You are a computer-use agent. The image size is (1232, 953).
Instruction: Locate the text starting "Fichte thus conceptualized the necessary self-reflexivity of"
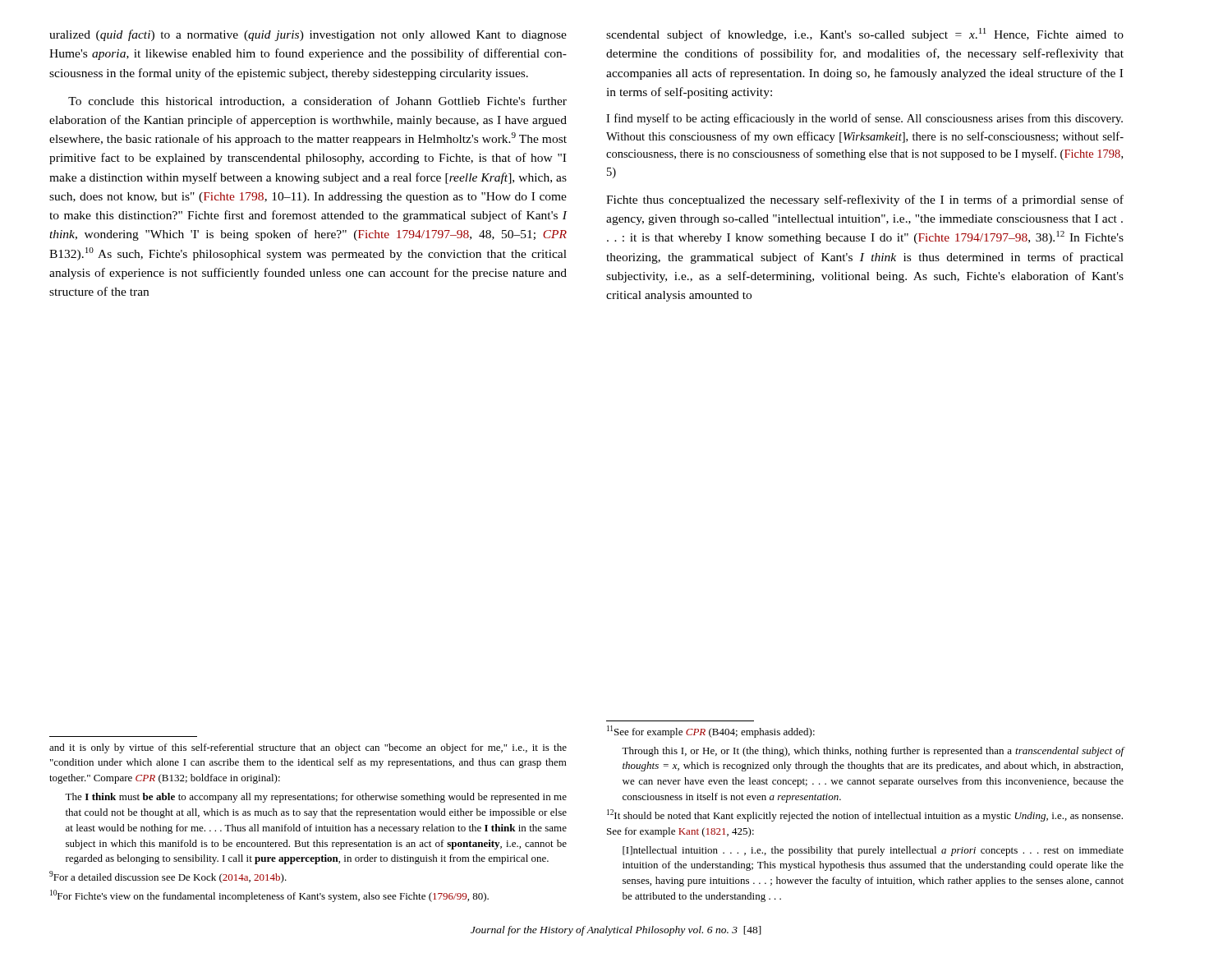[x=865, y=247]
